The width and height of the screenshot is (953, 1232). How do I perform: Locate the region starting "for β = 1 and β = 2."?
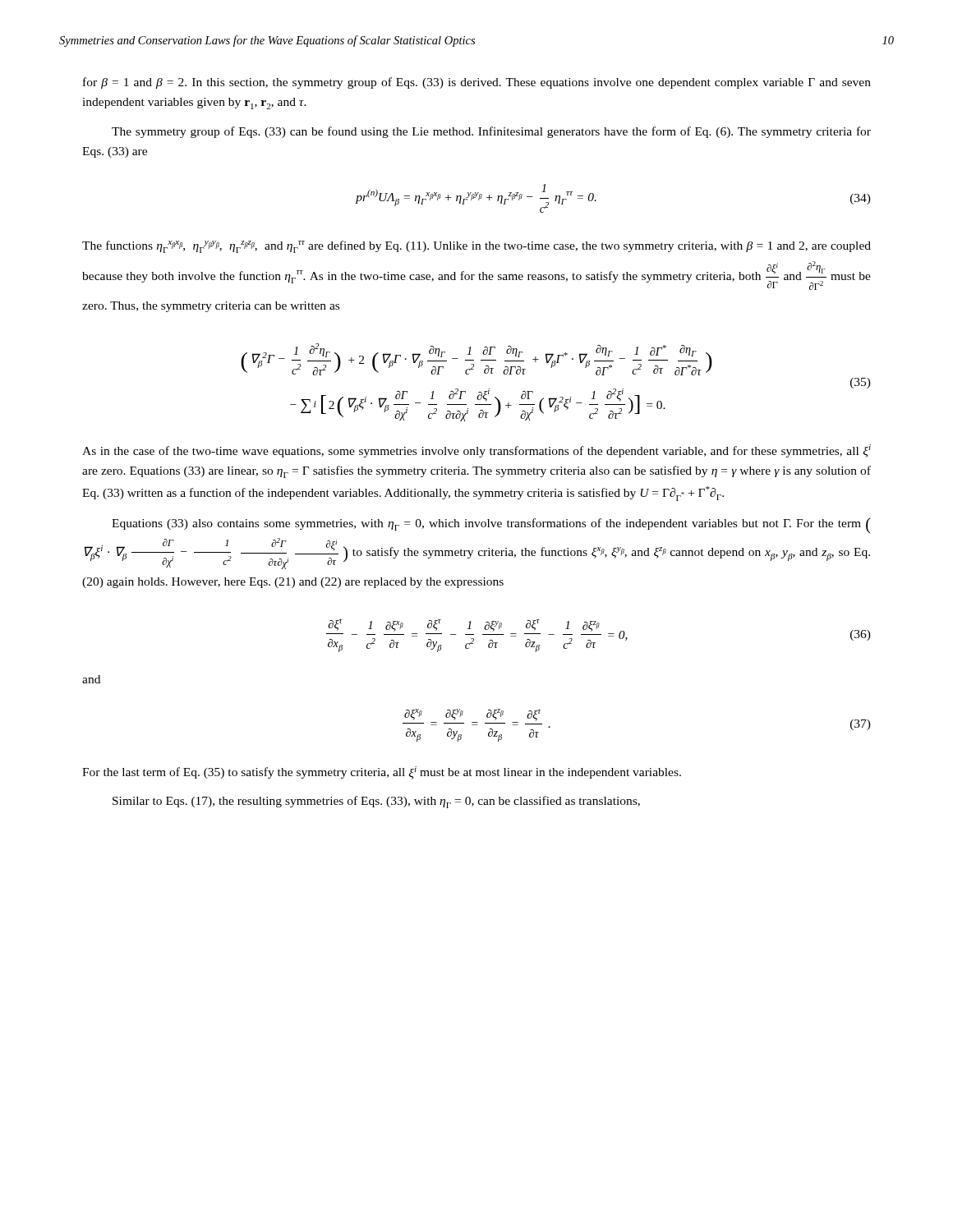click(x=476, y=93)
